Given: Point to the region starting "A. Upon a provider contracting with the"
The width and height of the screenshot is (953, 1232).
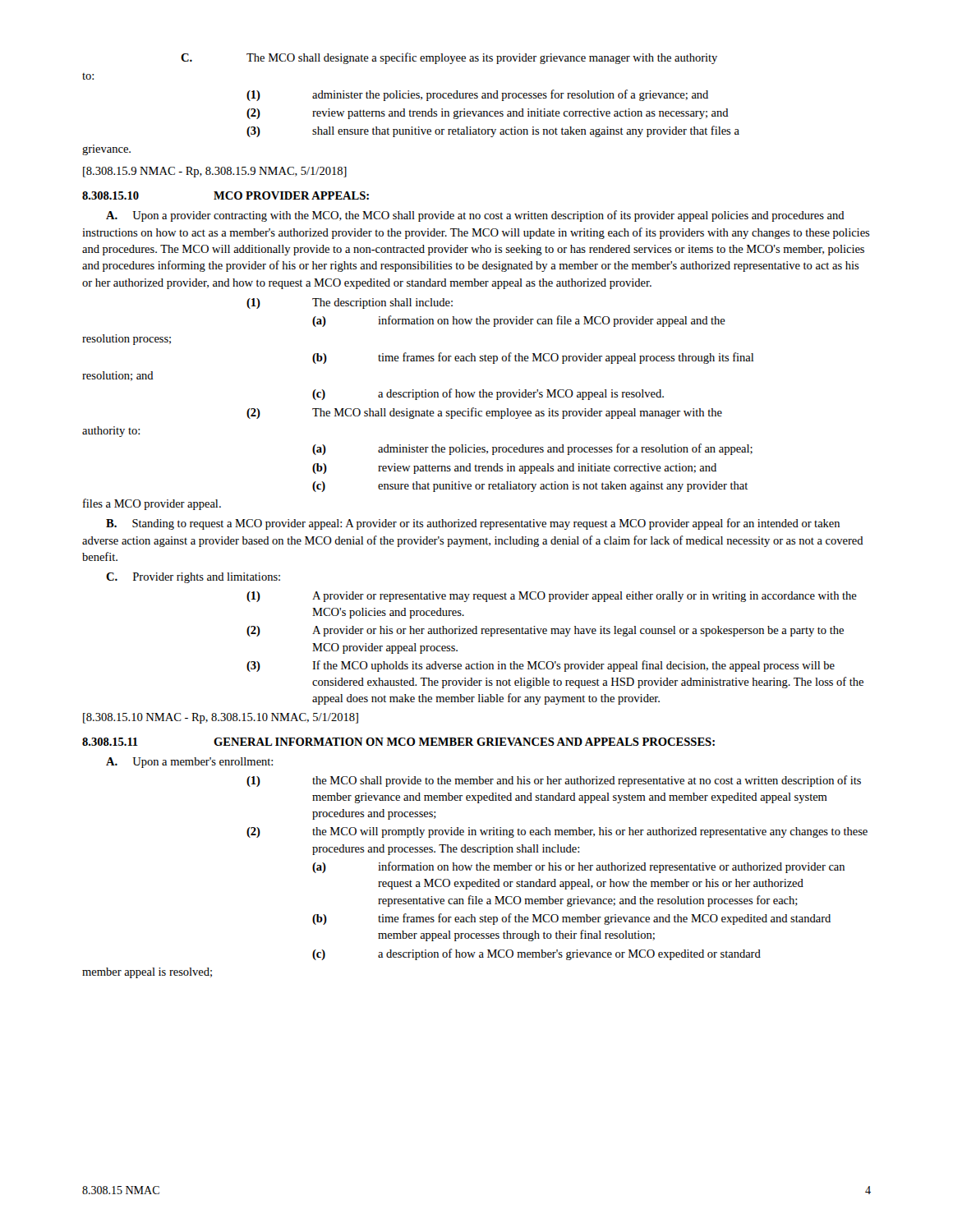Looking at the screenshot, I should pos(476,249).
